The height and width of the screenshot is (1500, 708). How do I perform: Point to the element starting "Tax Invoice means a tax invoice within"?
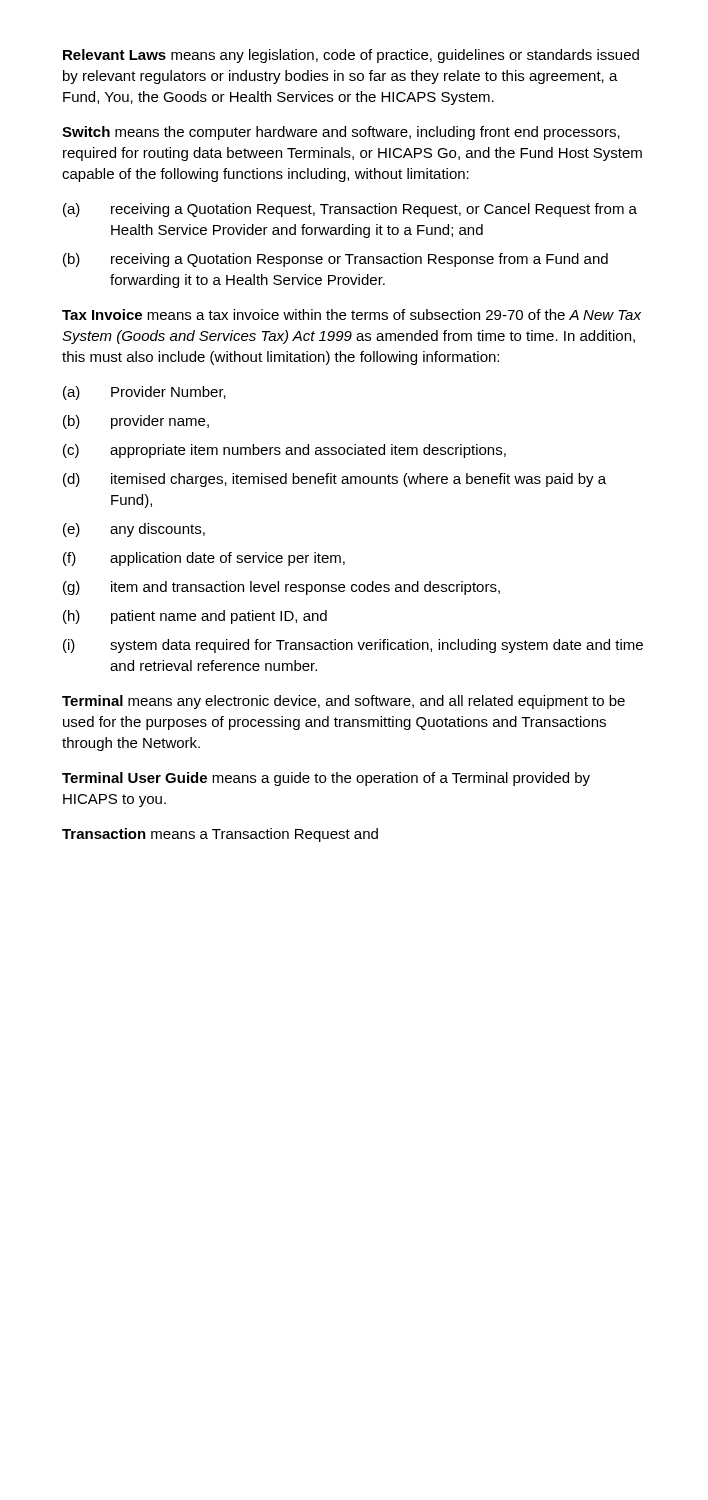point(351,335)
